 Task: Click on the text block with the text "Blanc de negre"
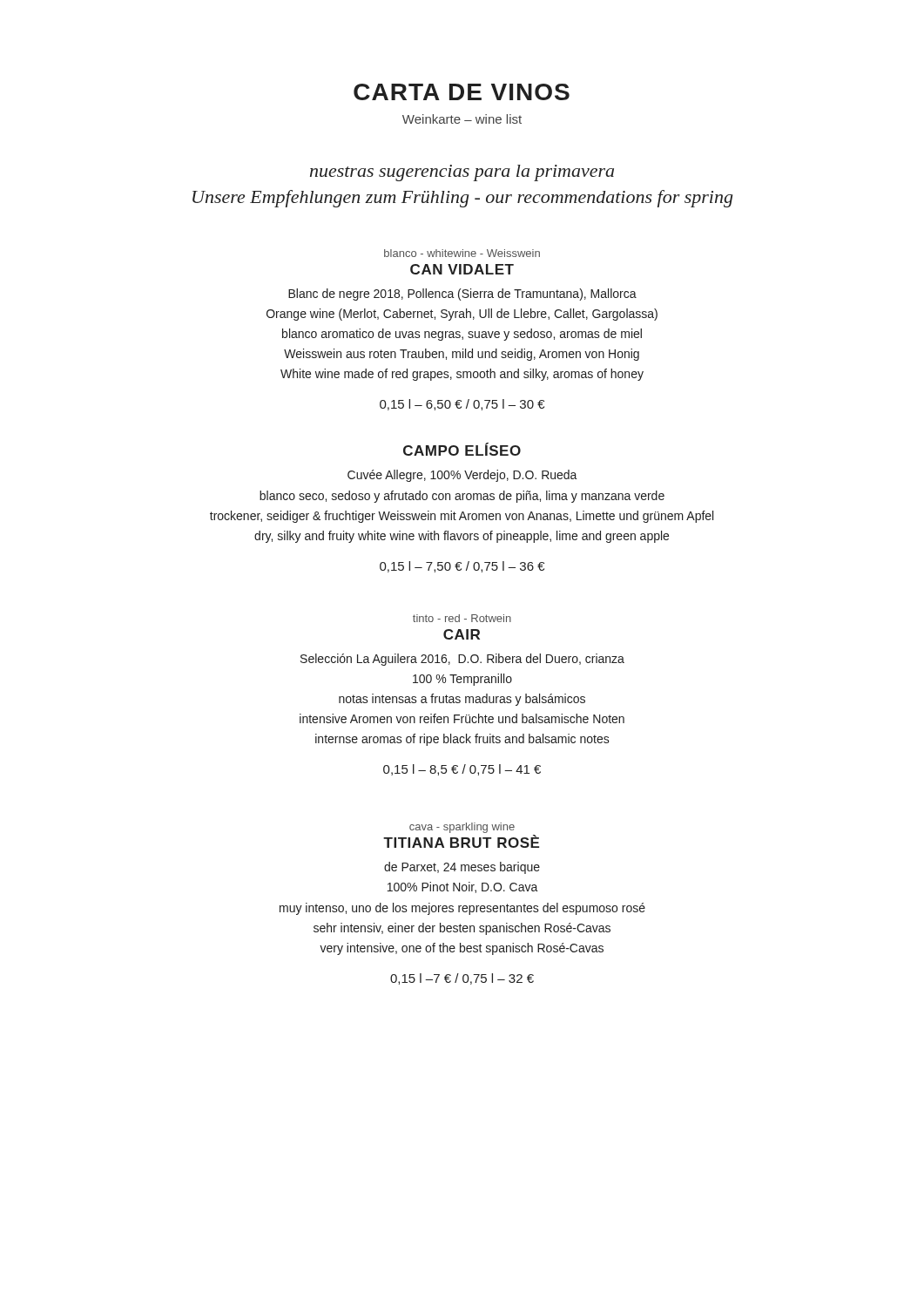pos(462,334)
